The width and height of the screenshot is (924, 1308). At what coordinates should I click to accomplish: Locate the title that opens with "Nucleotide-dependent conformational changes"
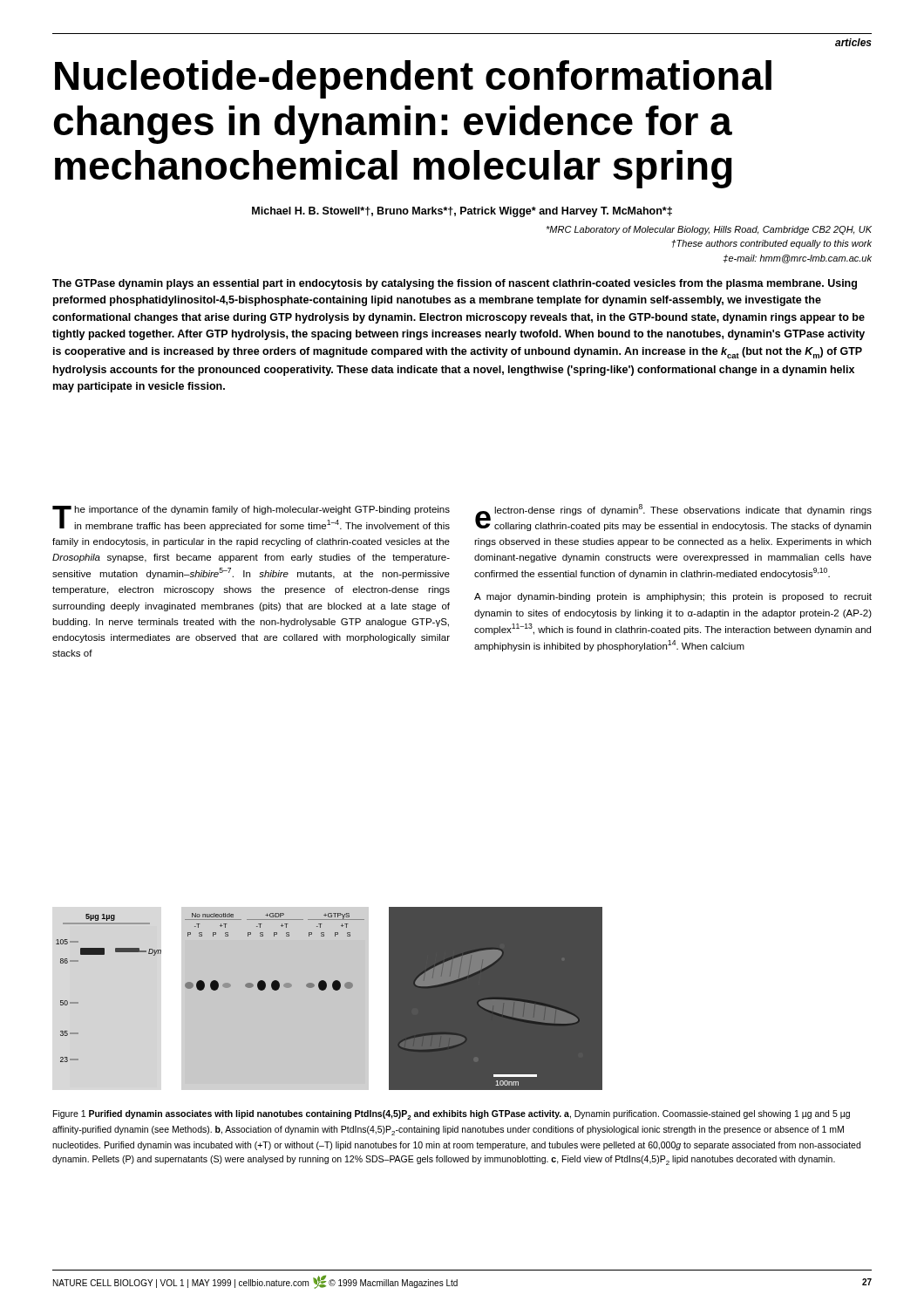[462, 121]
